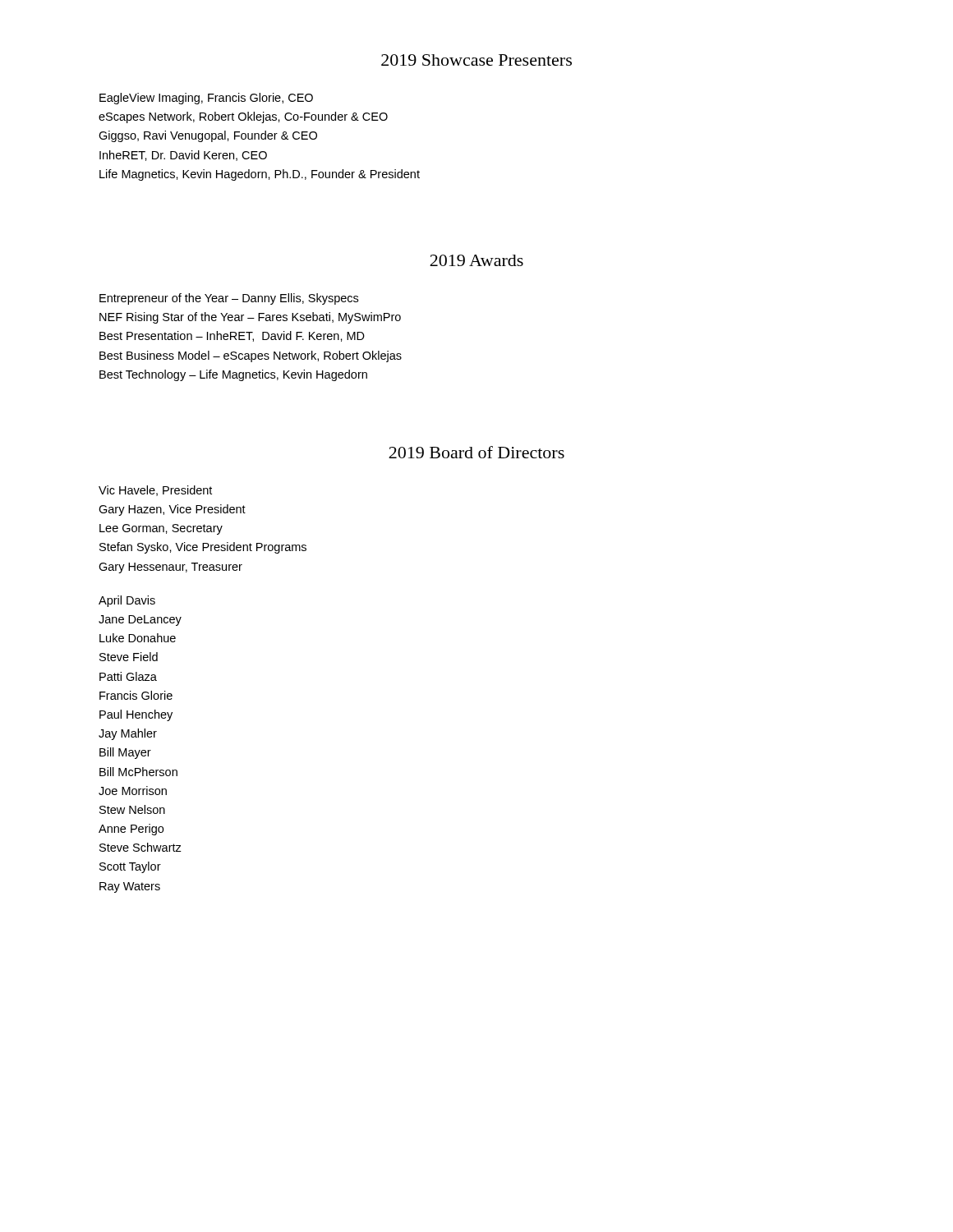Select the list item that reads "InheRET, Dr. David Keren,"
953x1232 pixels.
(x=183, y=155)
